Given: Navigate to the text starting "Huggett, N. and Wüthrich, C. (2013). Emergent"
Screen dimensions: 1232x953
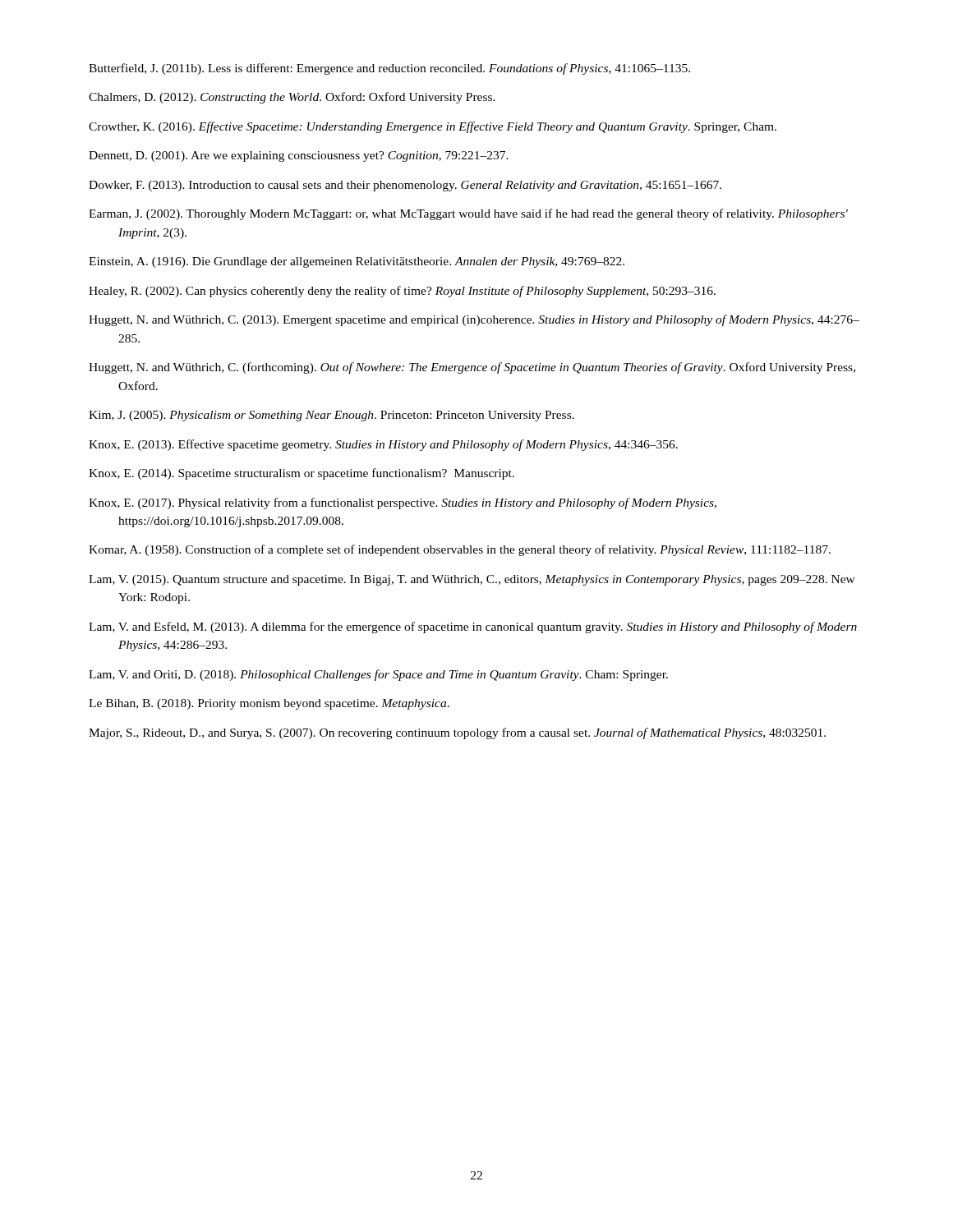Looking at the screenshot, I should pyautogui.click(x=474, y=329).
